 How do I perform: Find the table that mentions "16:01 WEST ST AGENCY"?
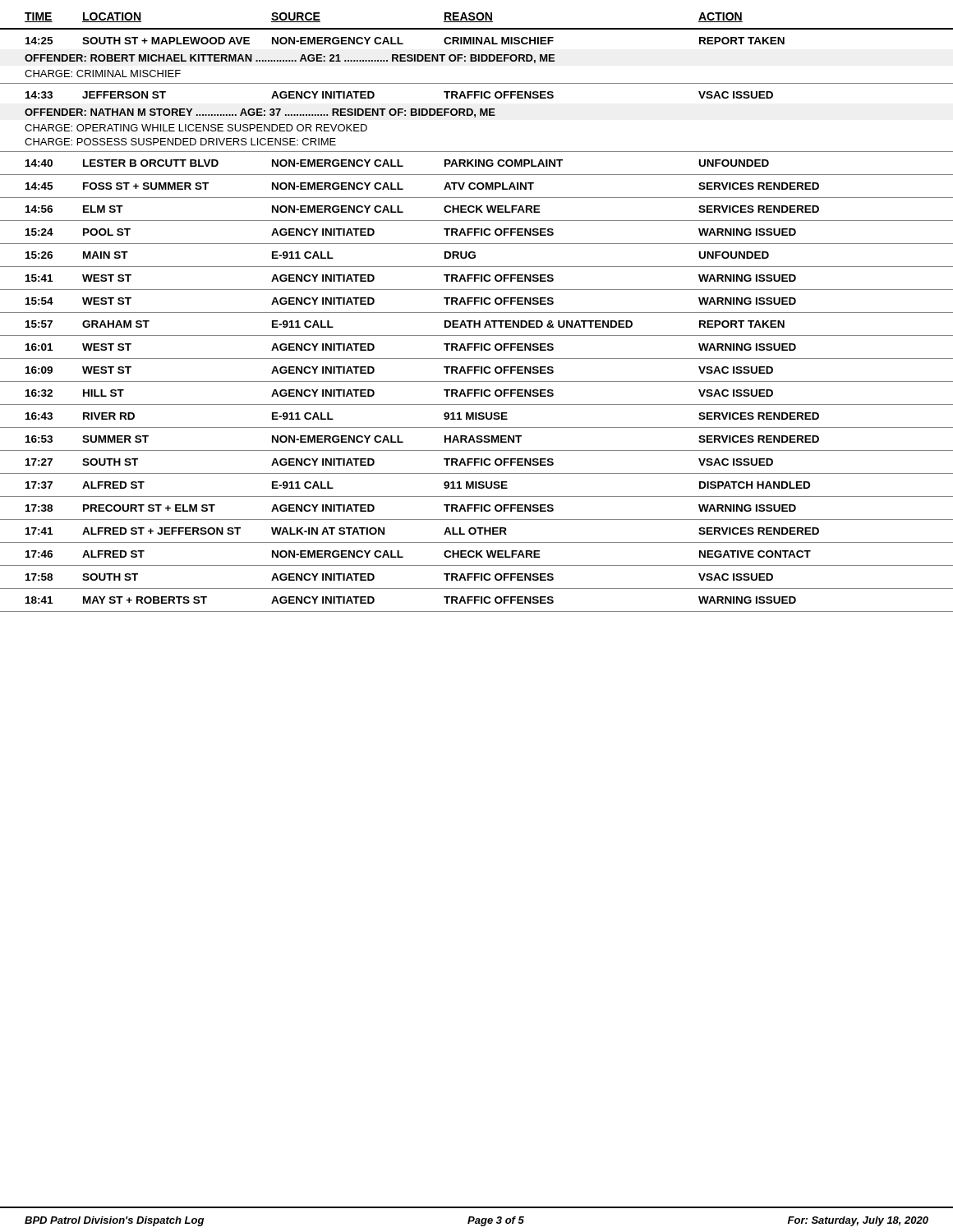[x=476, y=347]
